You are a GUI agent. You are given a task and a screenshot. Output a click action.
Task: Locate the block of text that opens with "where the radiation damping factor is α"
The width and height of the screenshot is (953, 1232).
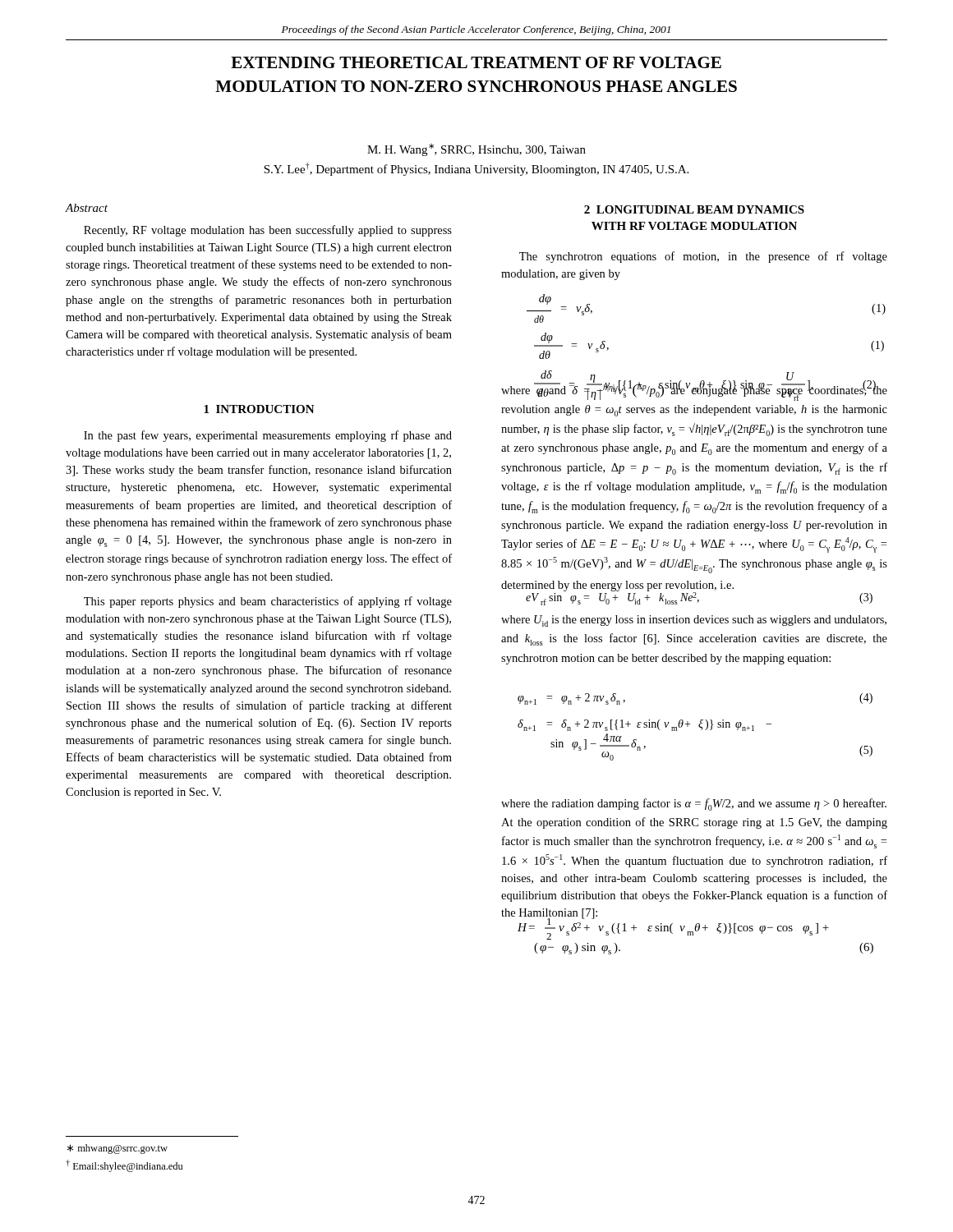pyautogui.click(x=694, y=858)
